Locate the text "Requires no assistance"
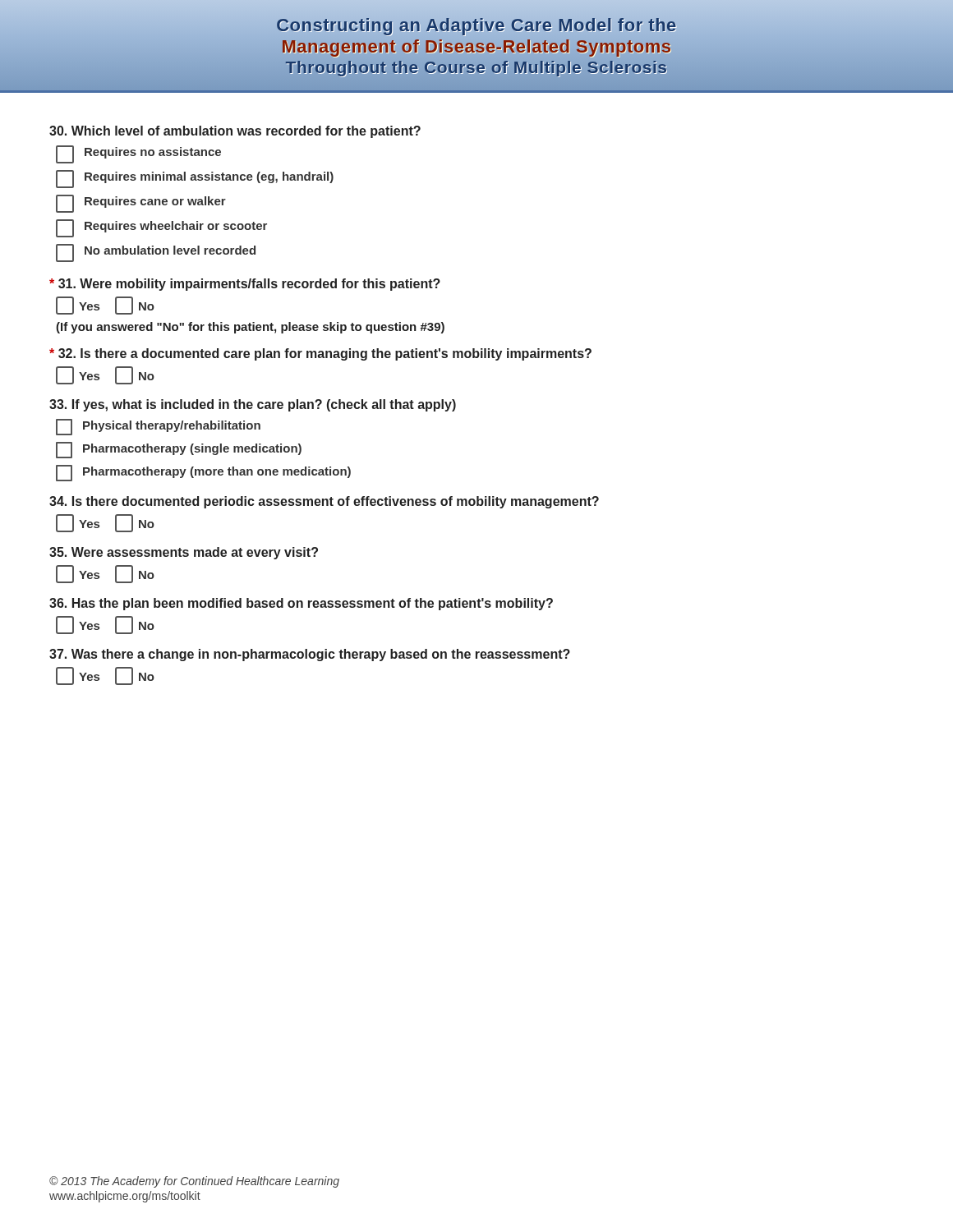The width and height of the screenshot is (953, 1232). click(139, 154)
